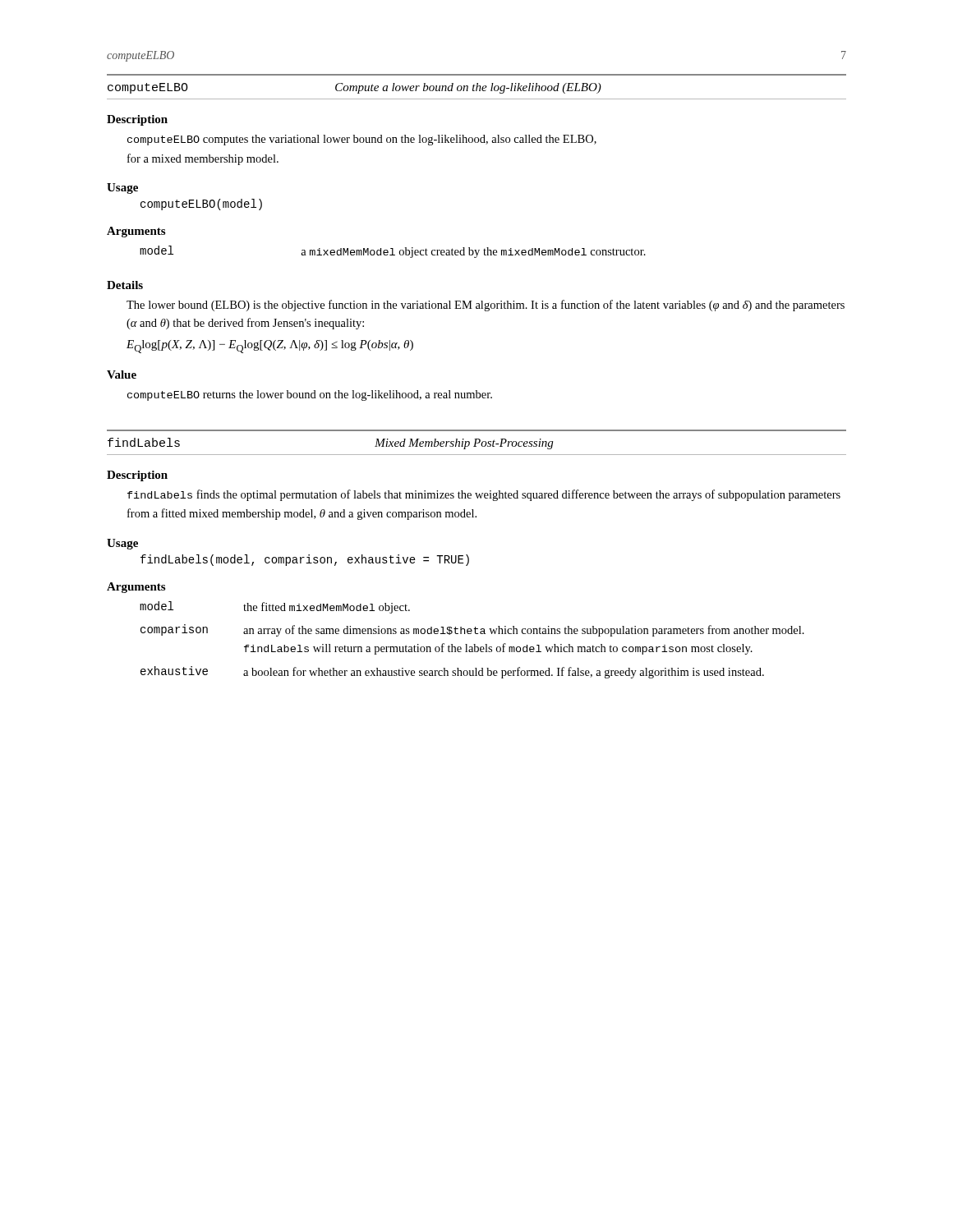This screenshot has width=953, height=1232.
Task: Select the region starting "findLabels finds the optimal permutation of labels that"
Action: [484, 504]
